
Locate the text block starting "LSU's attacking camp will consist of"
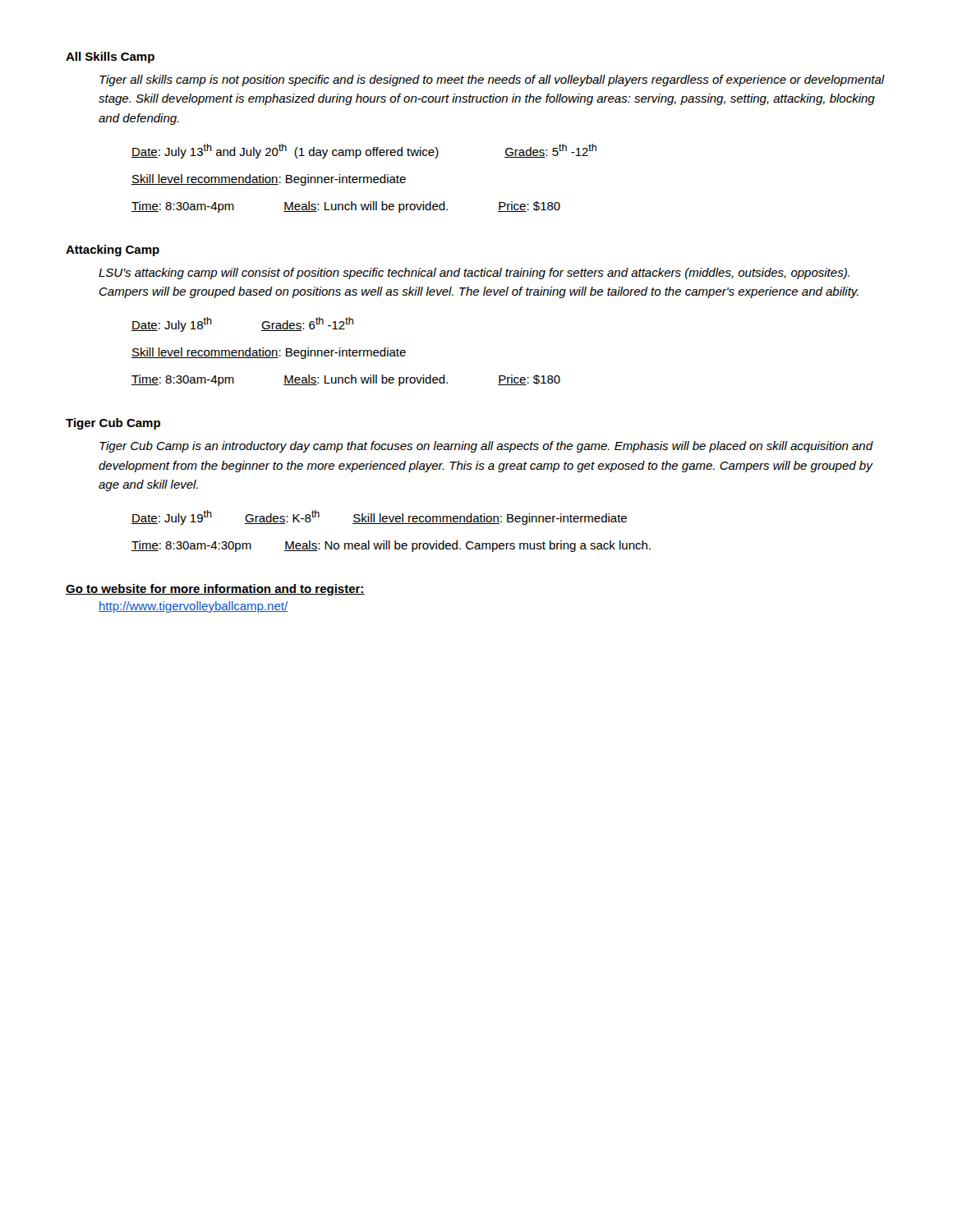[x=479, y=282]
